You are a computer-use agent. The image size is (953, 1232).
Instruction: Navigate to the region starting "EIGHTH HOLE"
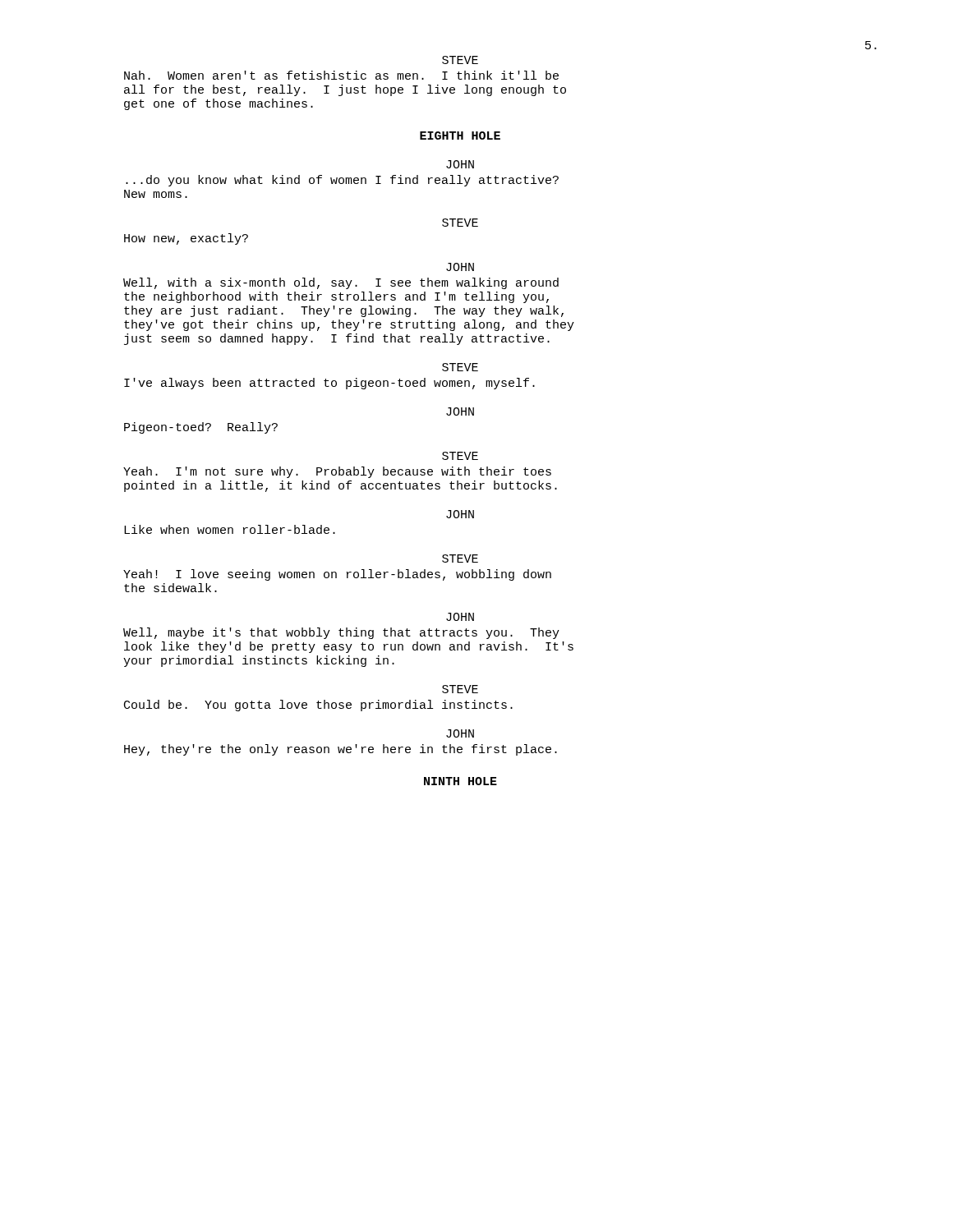[x=460, y=137]
